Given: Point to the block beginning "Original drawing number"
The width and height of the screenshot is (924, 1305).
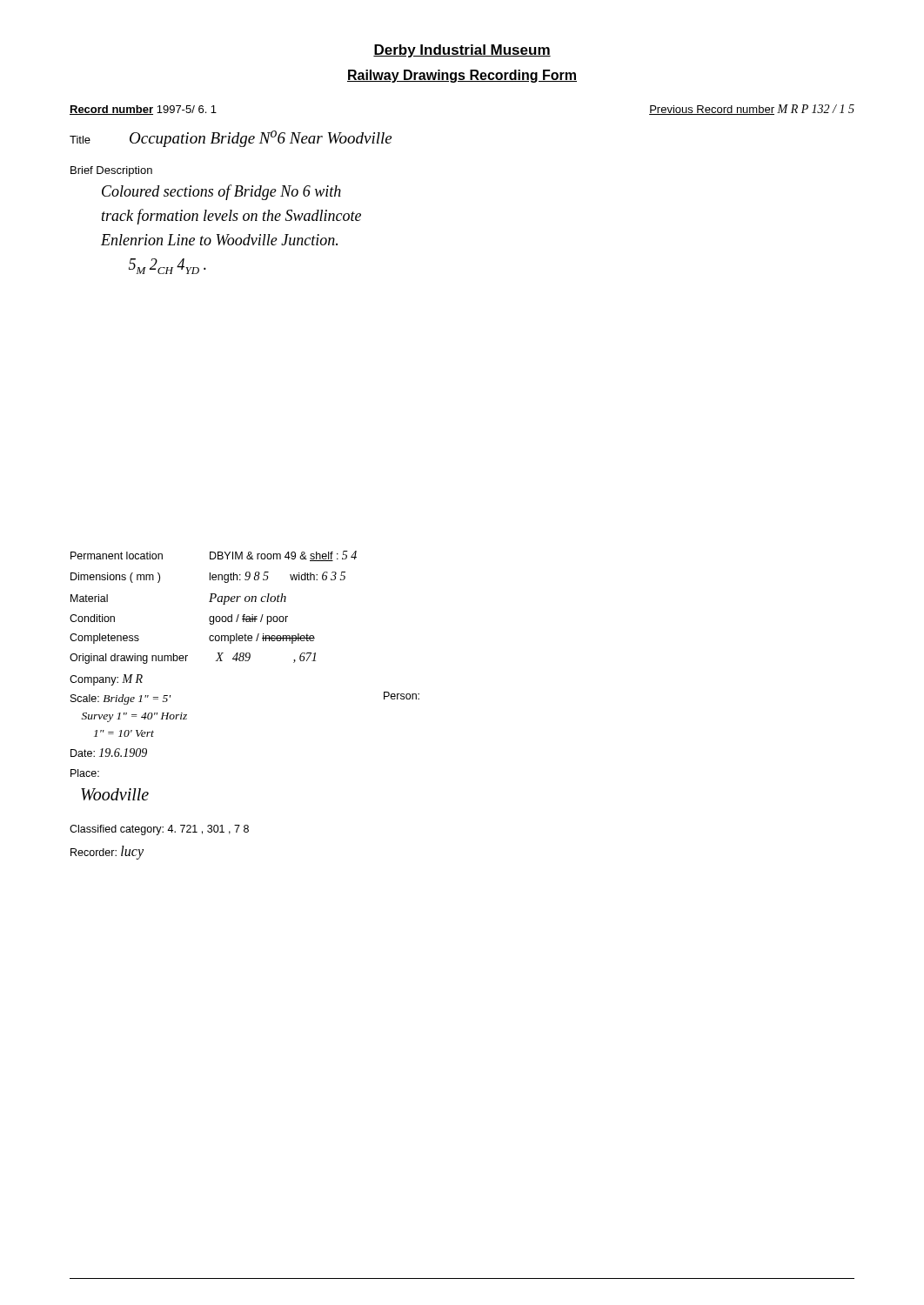Looking at the screenshot, I should [x=193, y=658].
